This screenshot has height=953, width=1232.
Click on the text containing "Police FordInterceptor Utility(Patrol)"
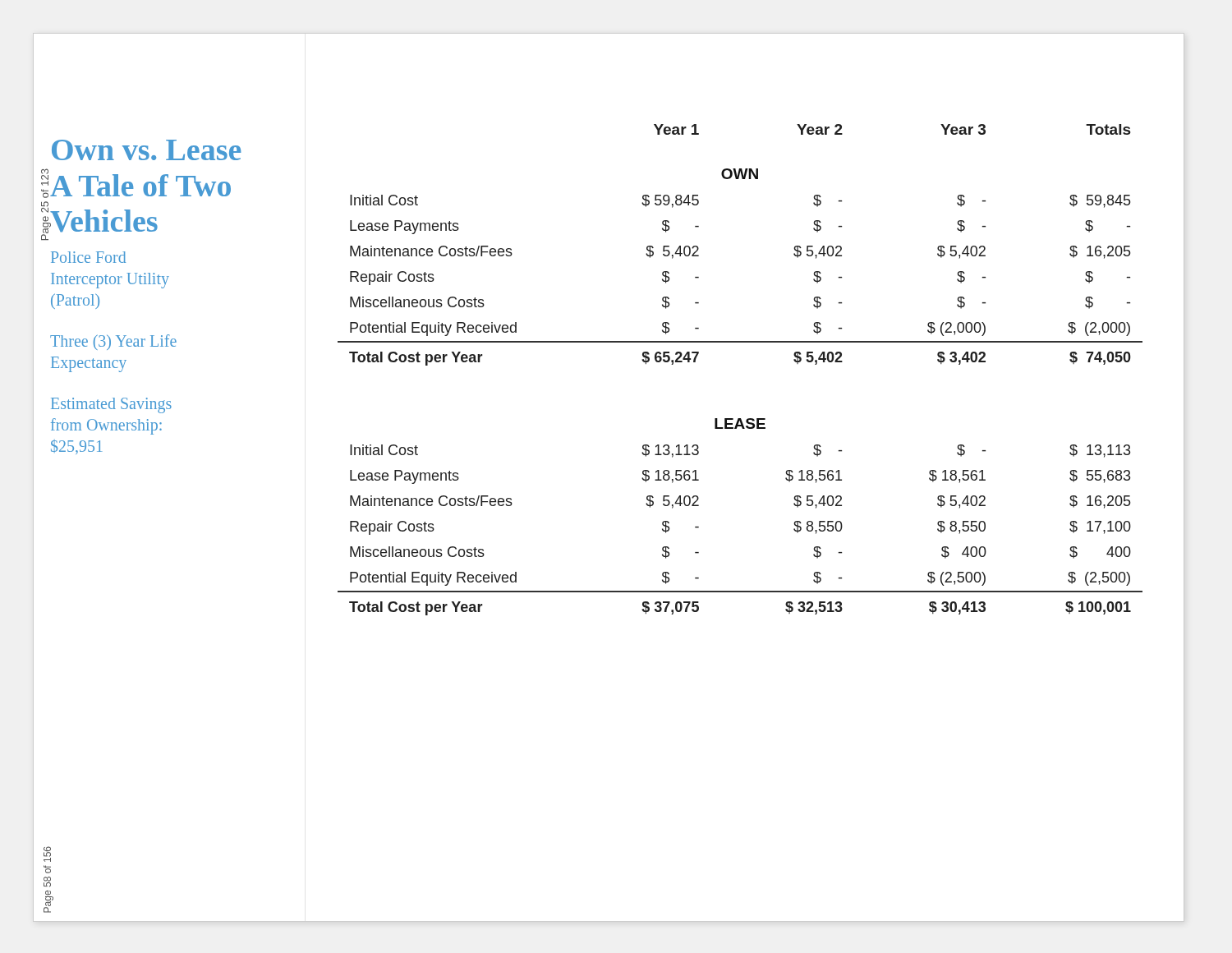pyautogui.click(x=110, y=279)
